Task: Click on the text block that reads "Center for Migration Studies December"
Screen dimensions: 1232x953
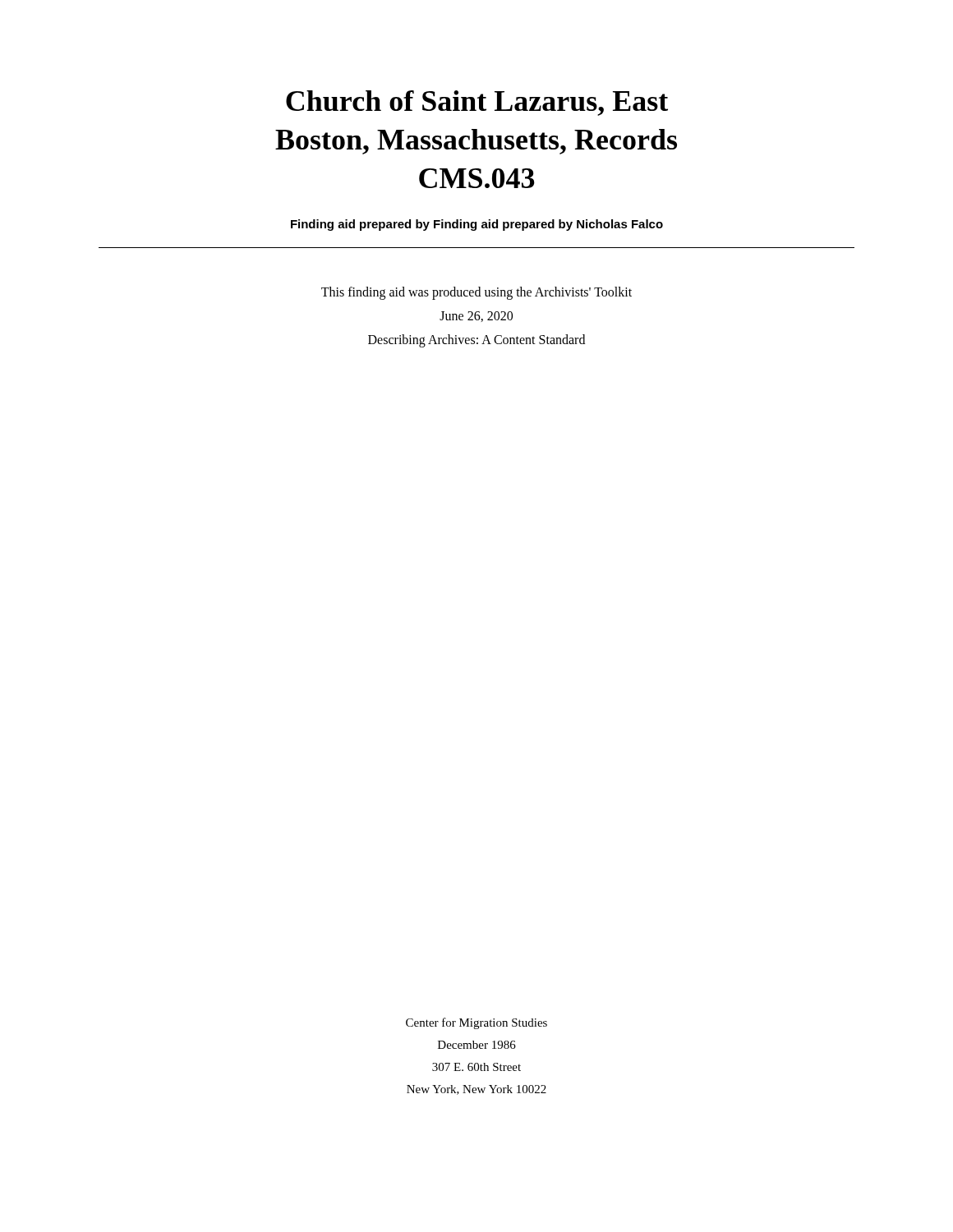Action: [x=476, y=1056]
